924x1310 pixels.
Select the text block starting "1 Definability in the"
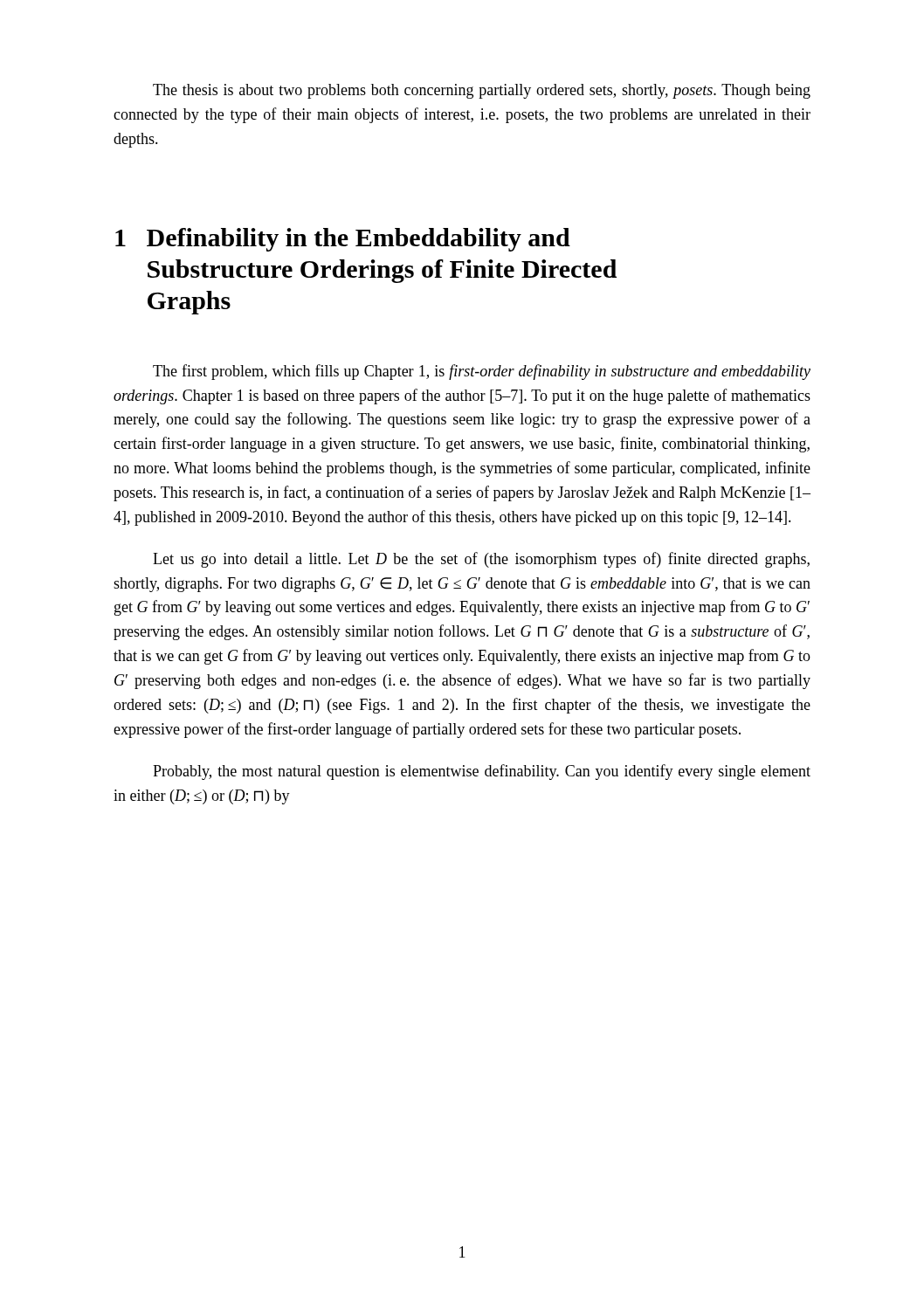click(462, 269)
